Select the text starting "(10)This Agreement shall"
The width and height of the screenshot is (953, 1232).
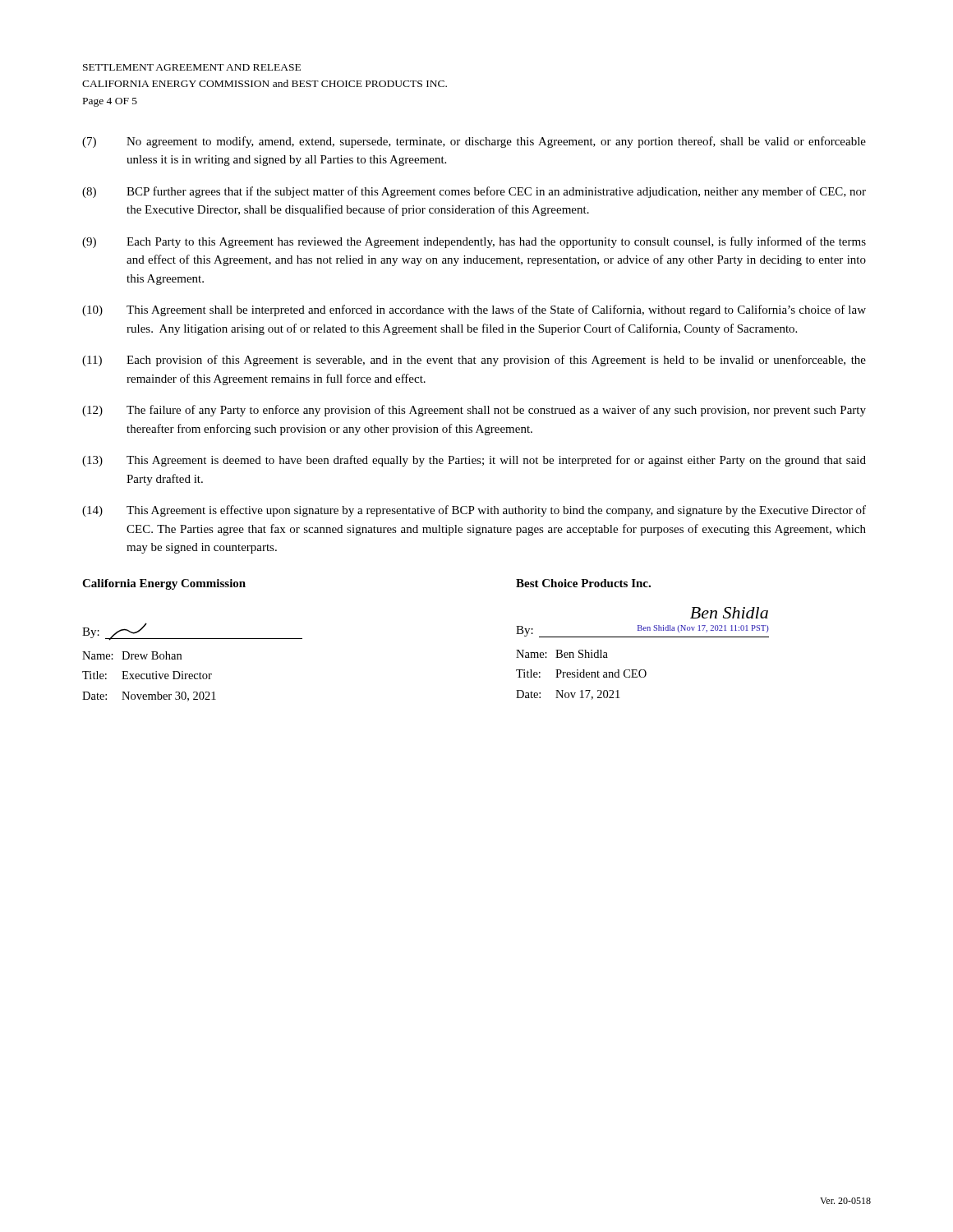click(x=474, y=319)
